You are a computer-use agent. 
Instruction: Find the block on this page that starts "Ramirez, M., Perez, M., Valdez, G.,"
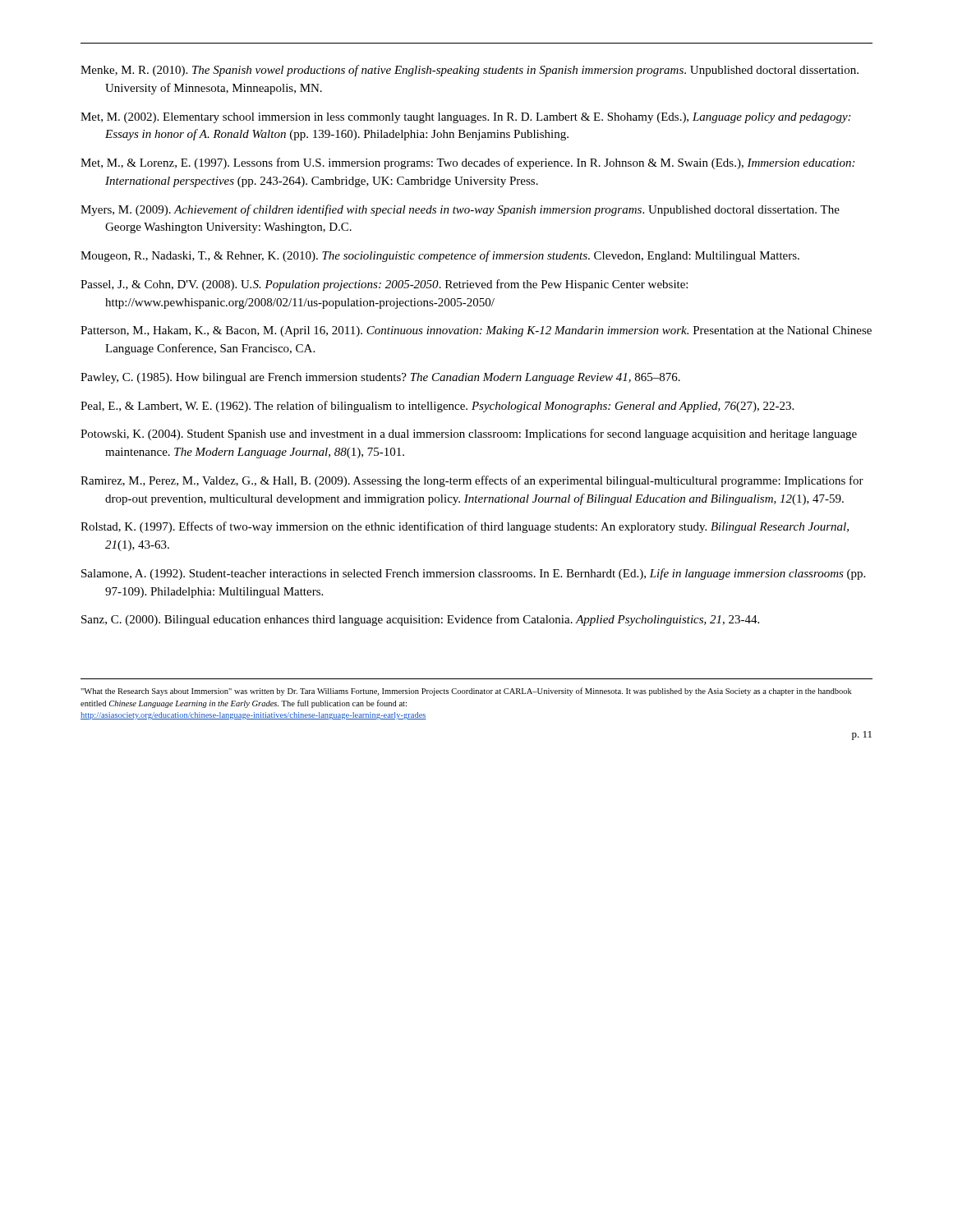coord(472,489)
